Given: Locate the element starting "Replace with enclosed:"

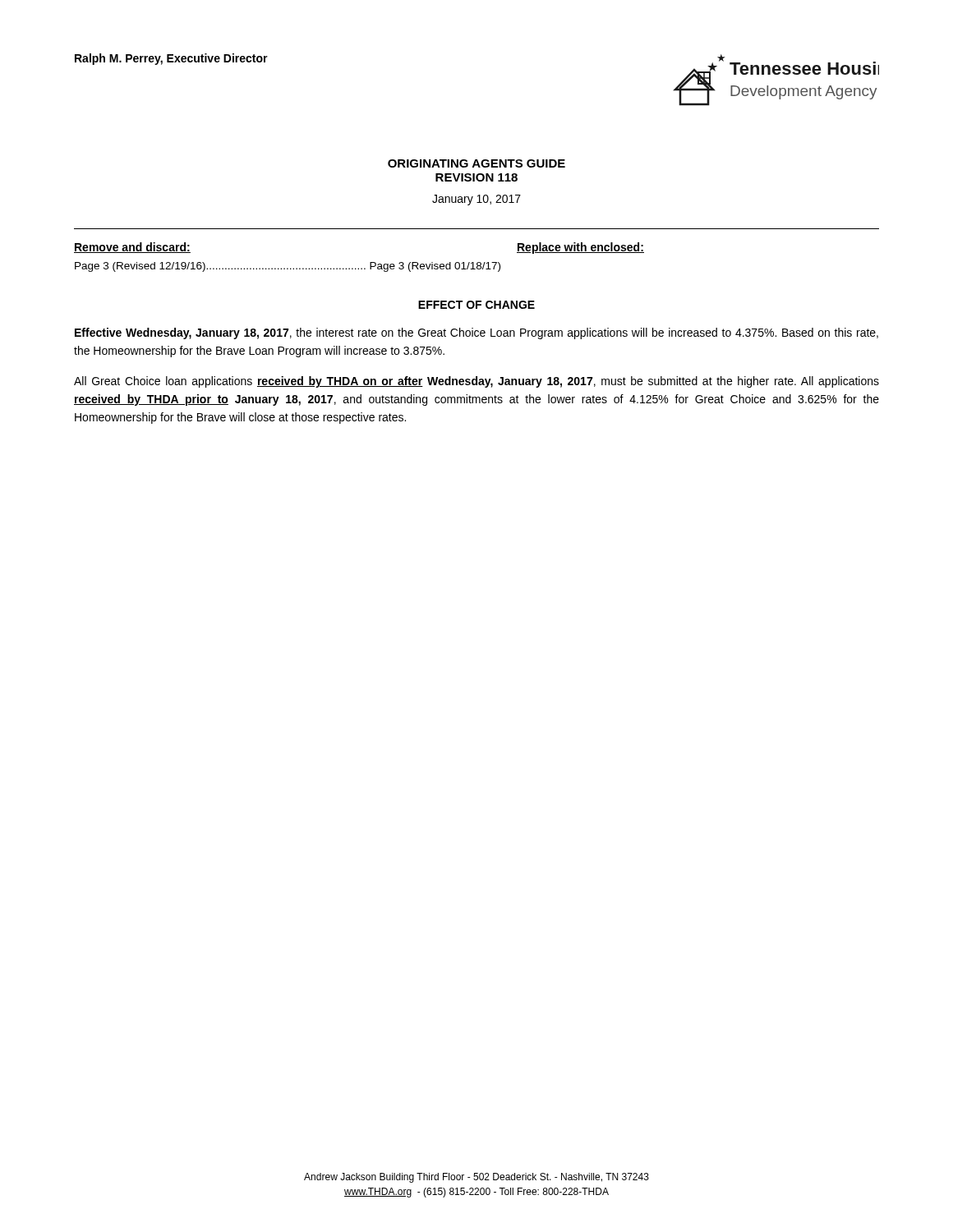Looking at the screenshot, I should [580, 247].
